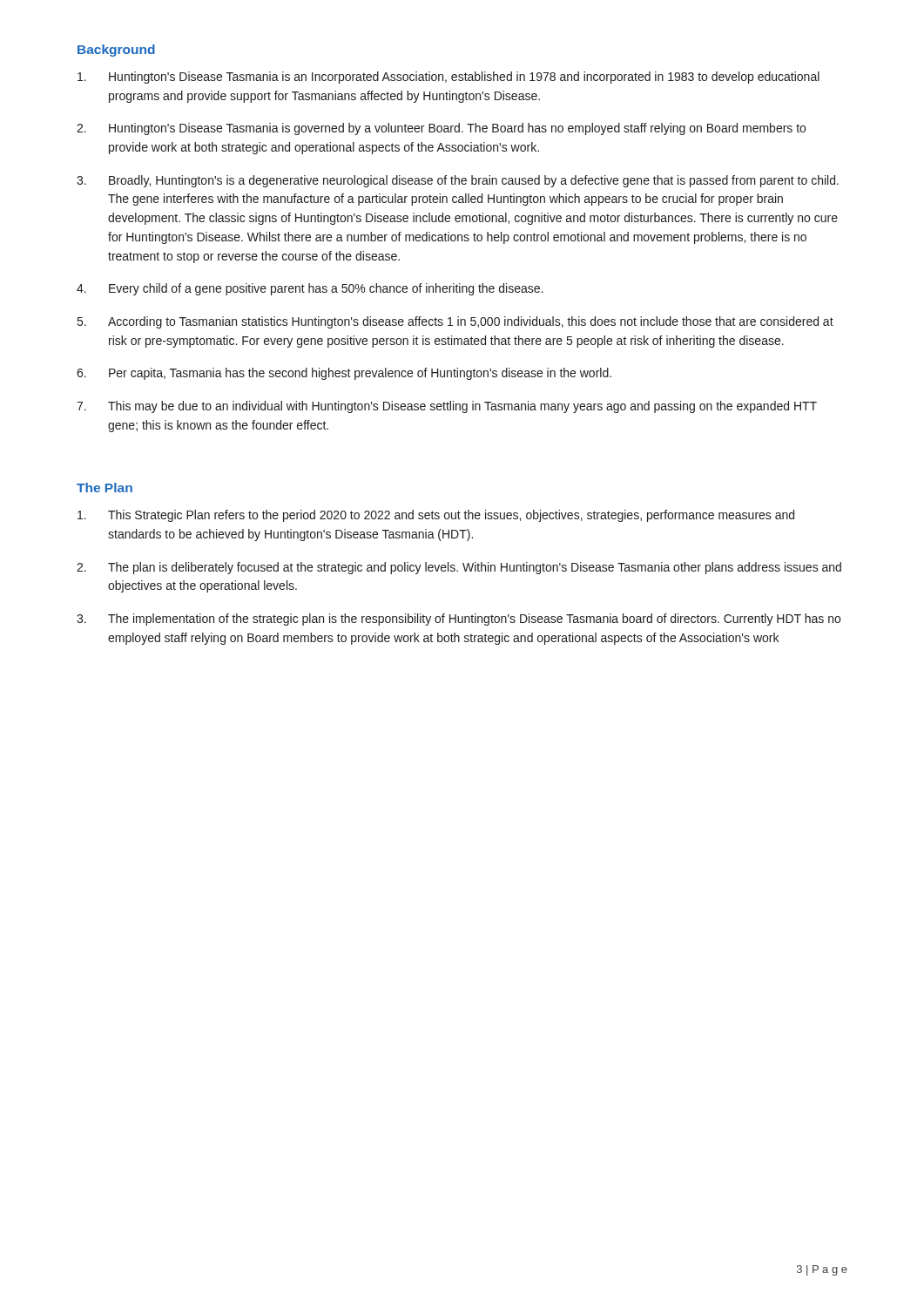
Task: Click where it says "The Plan"
Action: coord(105,488)
